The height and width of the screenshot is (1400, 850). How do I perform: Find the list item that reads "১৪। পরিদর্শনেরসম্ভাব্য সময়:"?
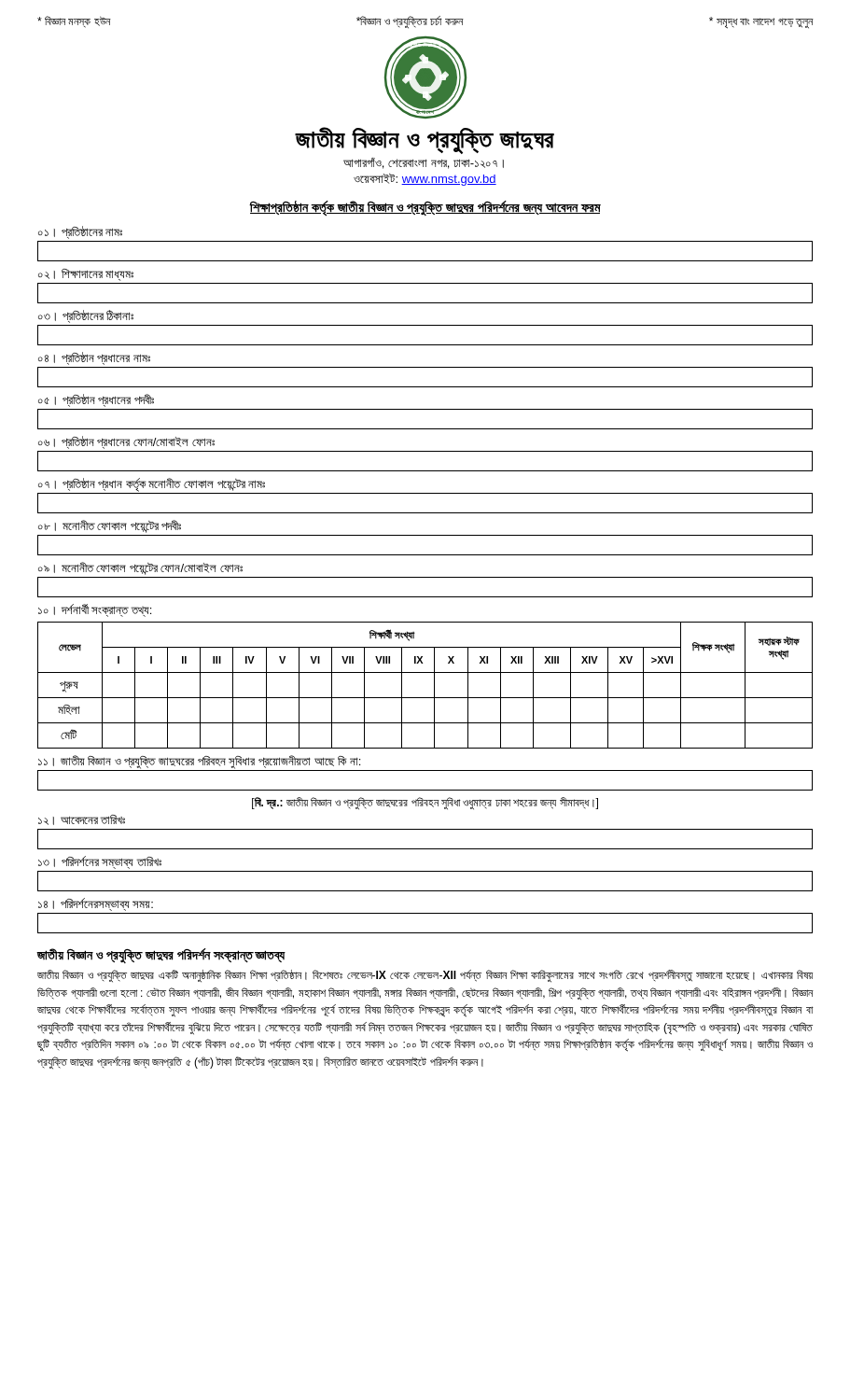click(425, 915)
